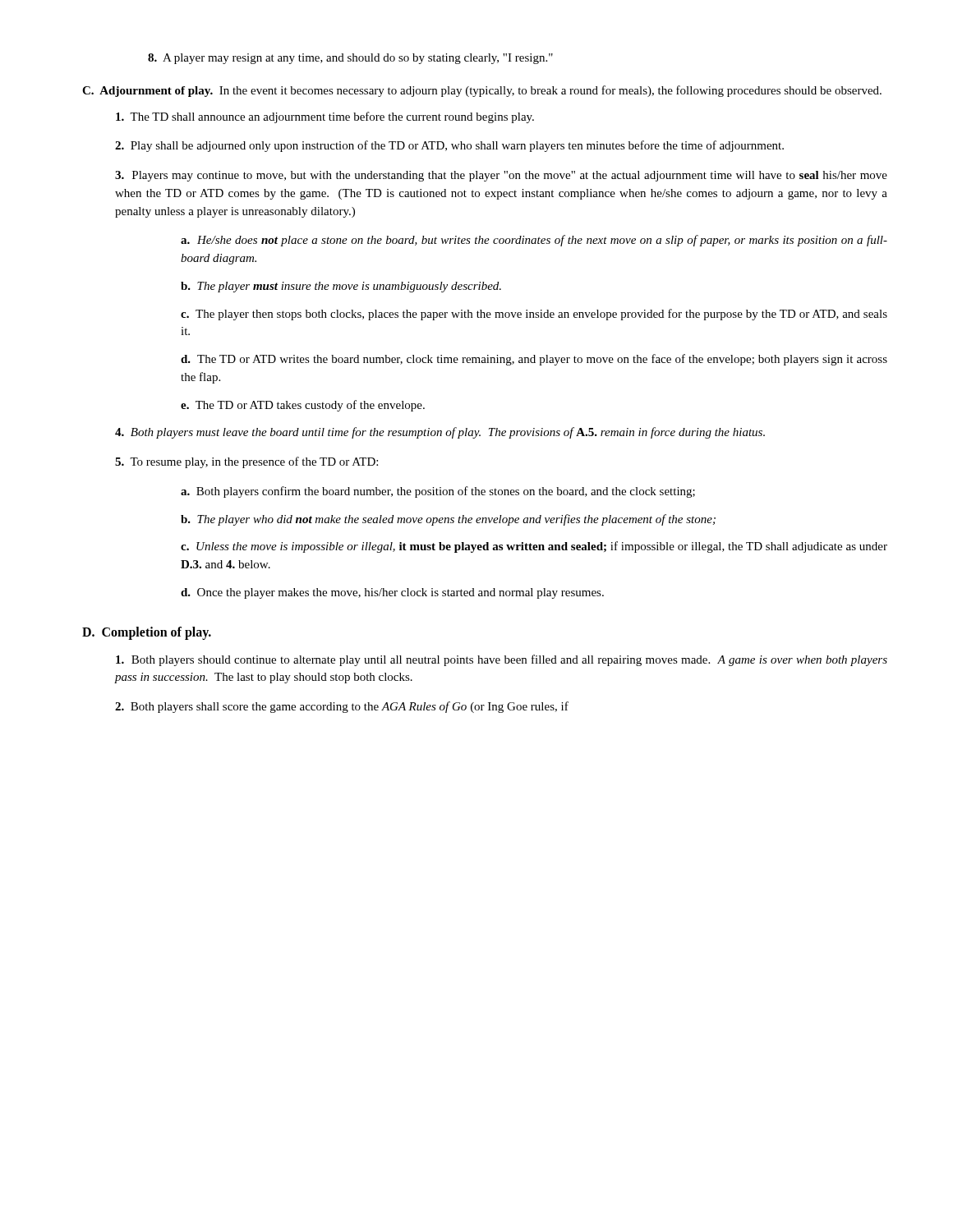Image resolution: width=953 pixels, height=1232 pixels.
Task: Click on the text starting "b. The player who did"
Action: tap(449, 519)
